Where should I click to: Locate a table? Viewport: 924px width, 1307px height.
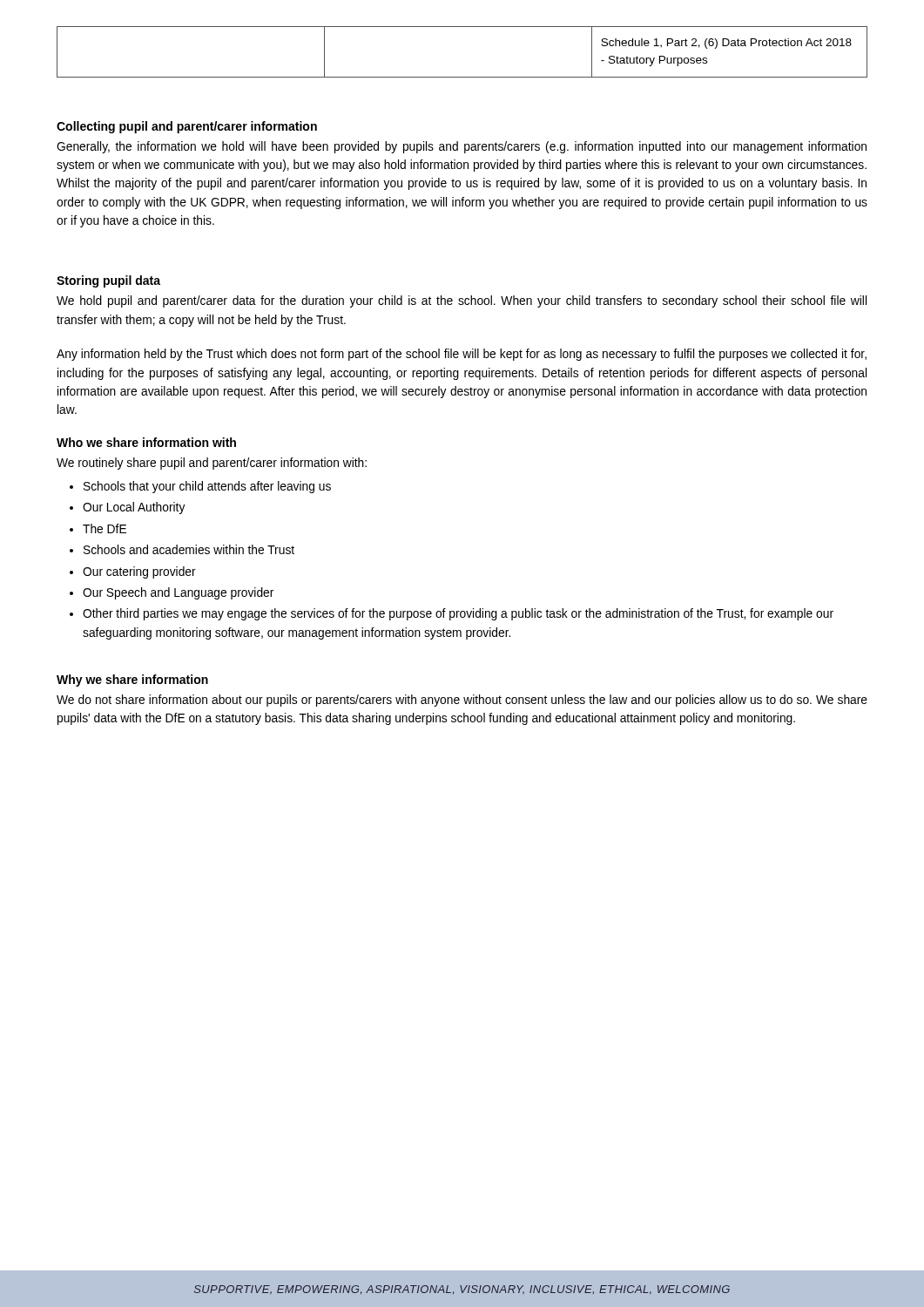(462, 52)
